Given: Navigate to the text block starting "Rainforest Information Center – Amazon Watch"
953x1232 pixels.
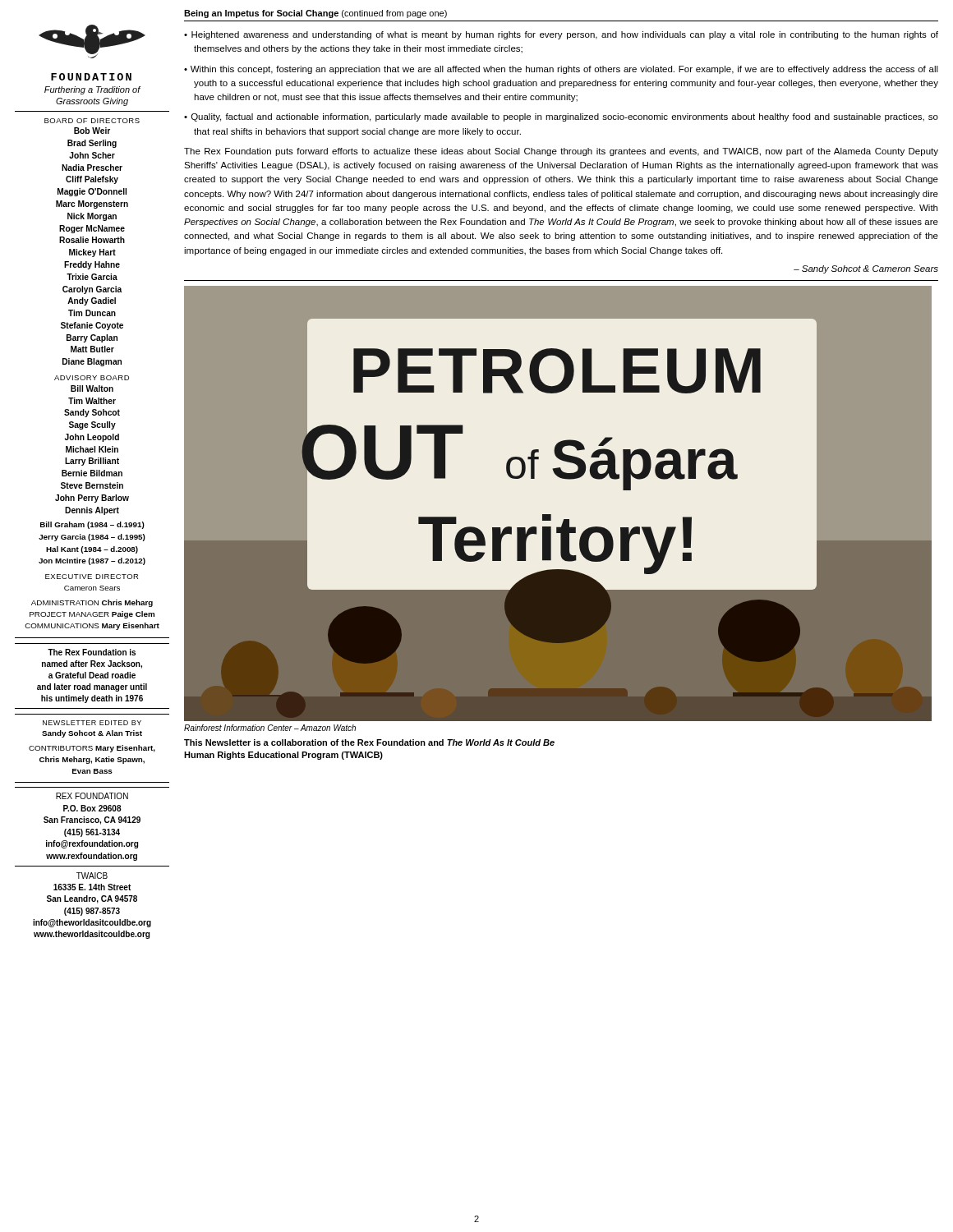Looking at the screenshot, I should (270, 728).
